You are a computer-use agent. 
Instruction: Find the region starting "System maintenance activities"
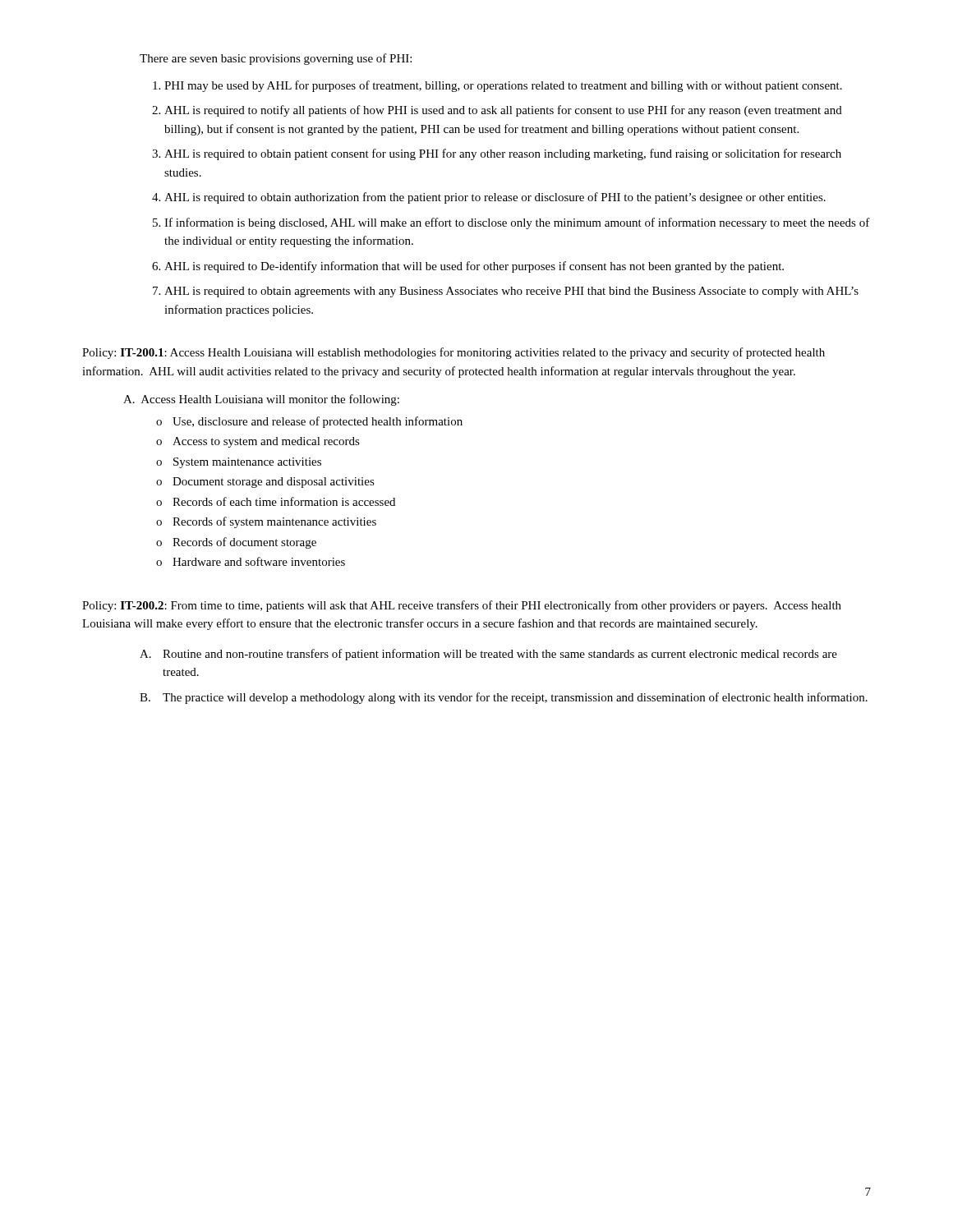[247, 461]
